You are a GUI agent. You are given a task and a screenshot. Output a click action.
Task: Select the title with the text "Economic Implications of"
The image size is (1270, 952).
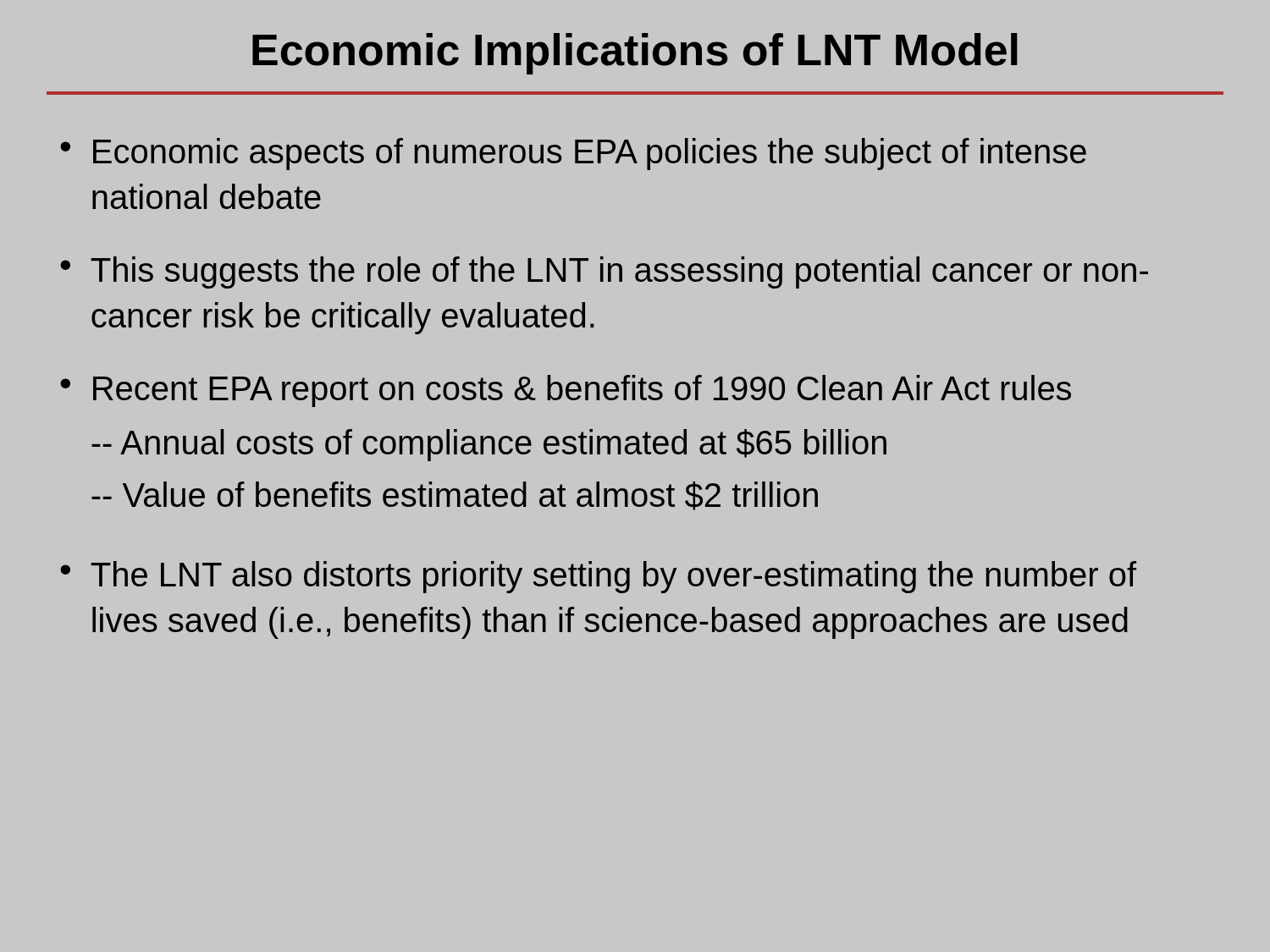[x=635, y=51]
